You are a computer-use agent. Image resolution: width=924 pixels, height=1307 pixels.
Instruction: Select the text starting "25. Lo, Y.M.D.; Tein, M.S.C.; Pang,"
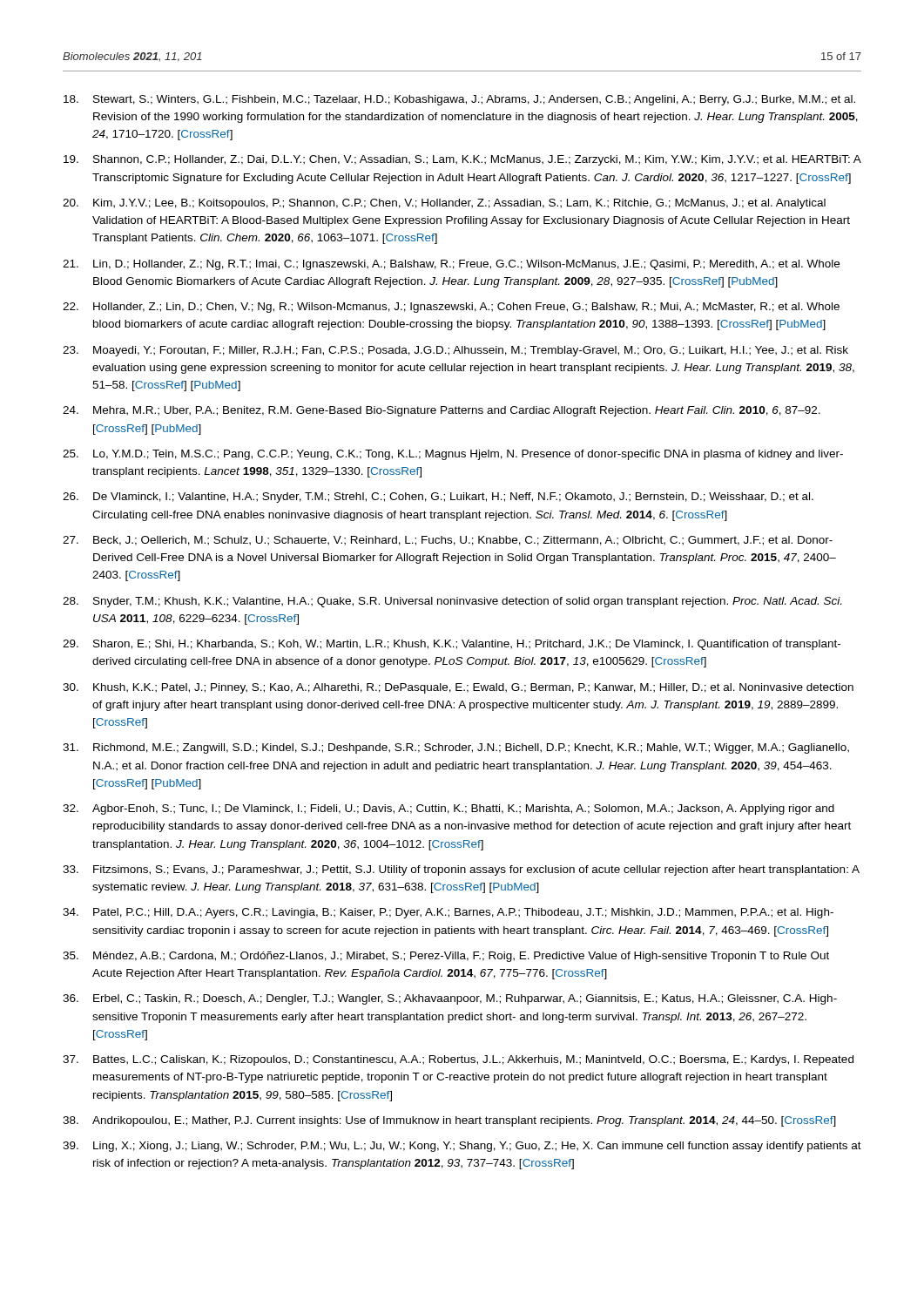[x=462, y=463]
